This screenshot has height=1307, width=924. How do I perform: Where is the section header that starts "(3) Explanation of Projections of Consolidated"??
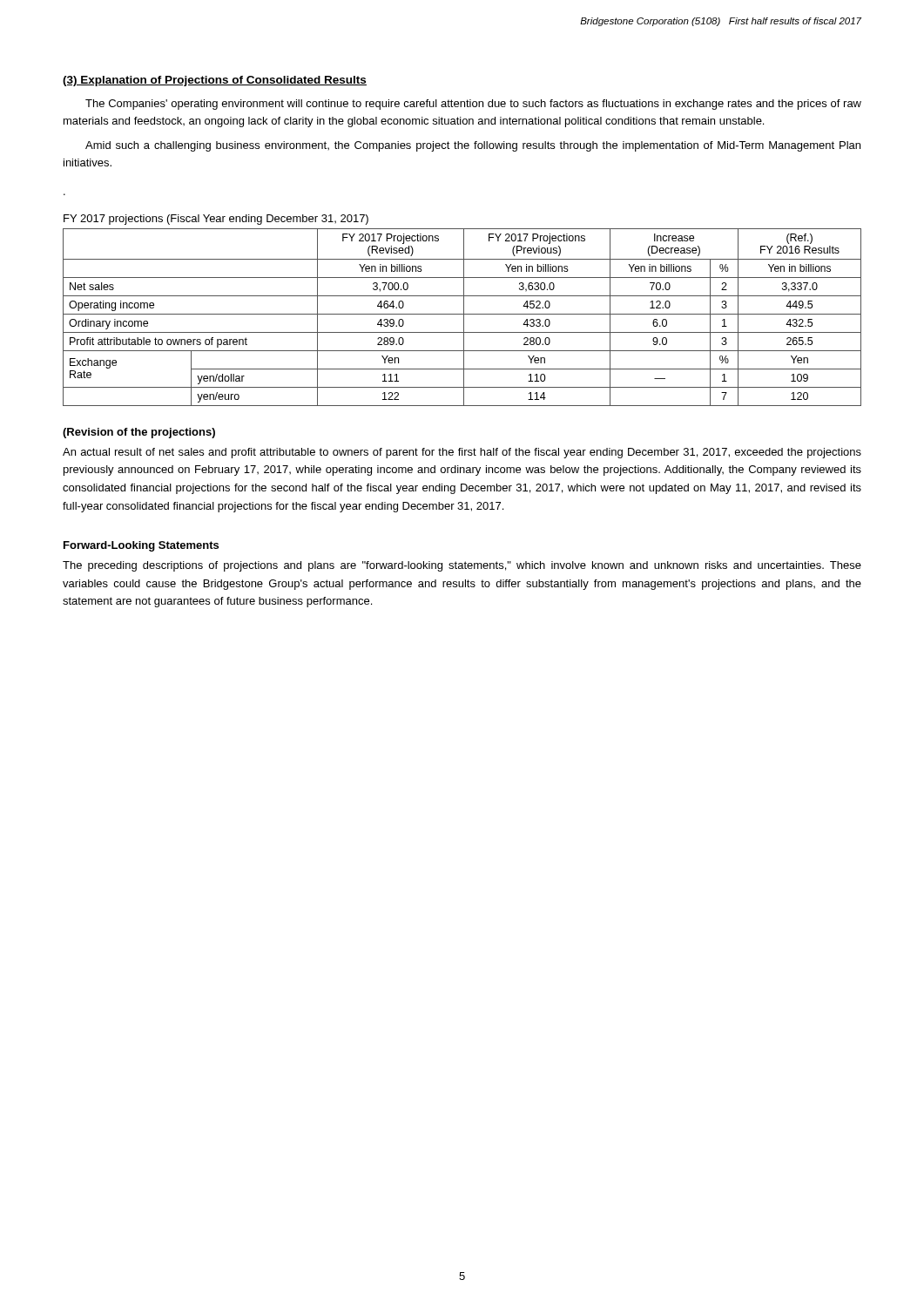point(215,80)
